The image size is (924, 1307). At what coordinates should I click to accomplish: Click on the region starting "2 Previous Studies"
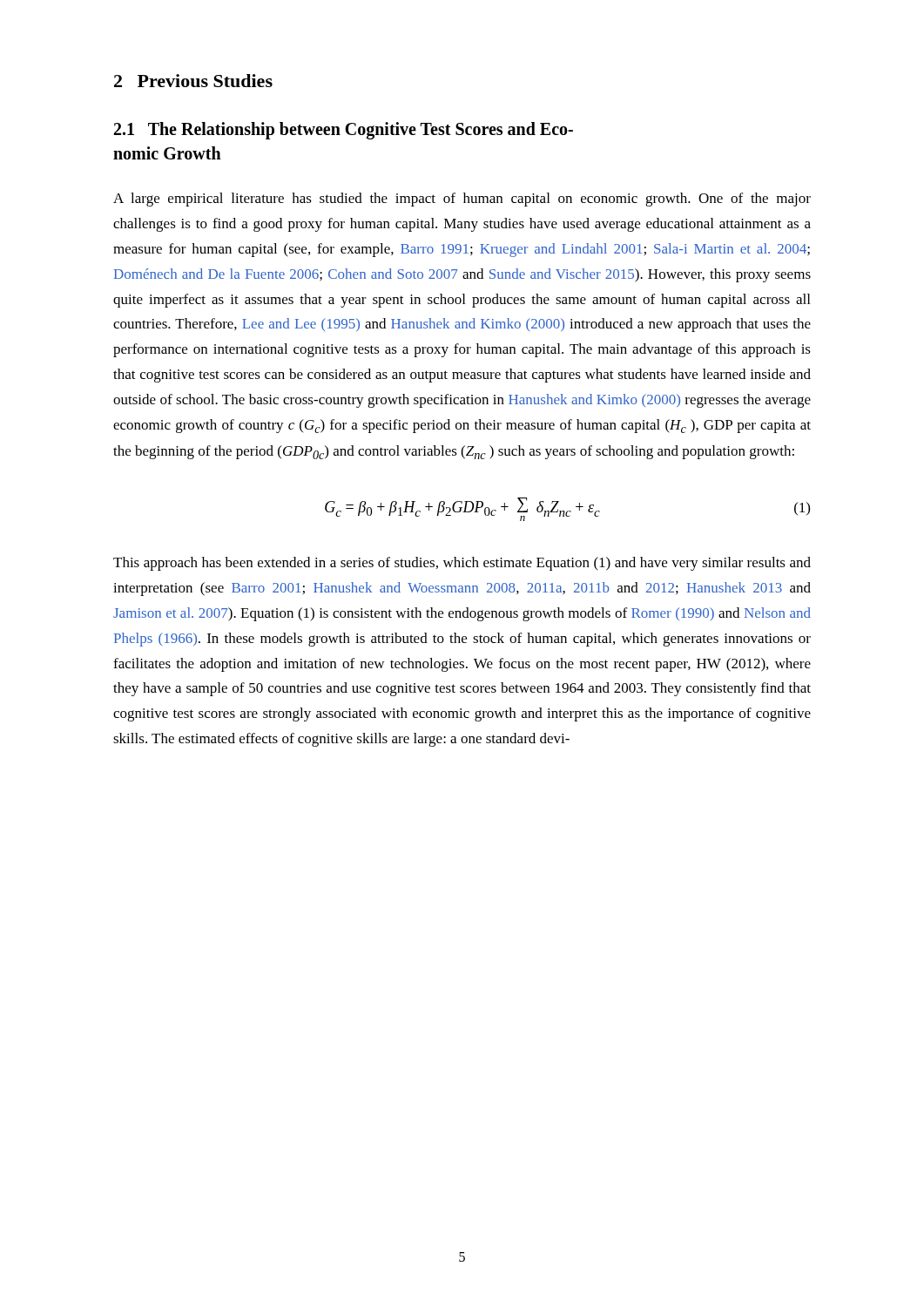point(193,81)
